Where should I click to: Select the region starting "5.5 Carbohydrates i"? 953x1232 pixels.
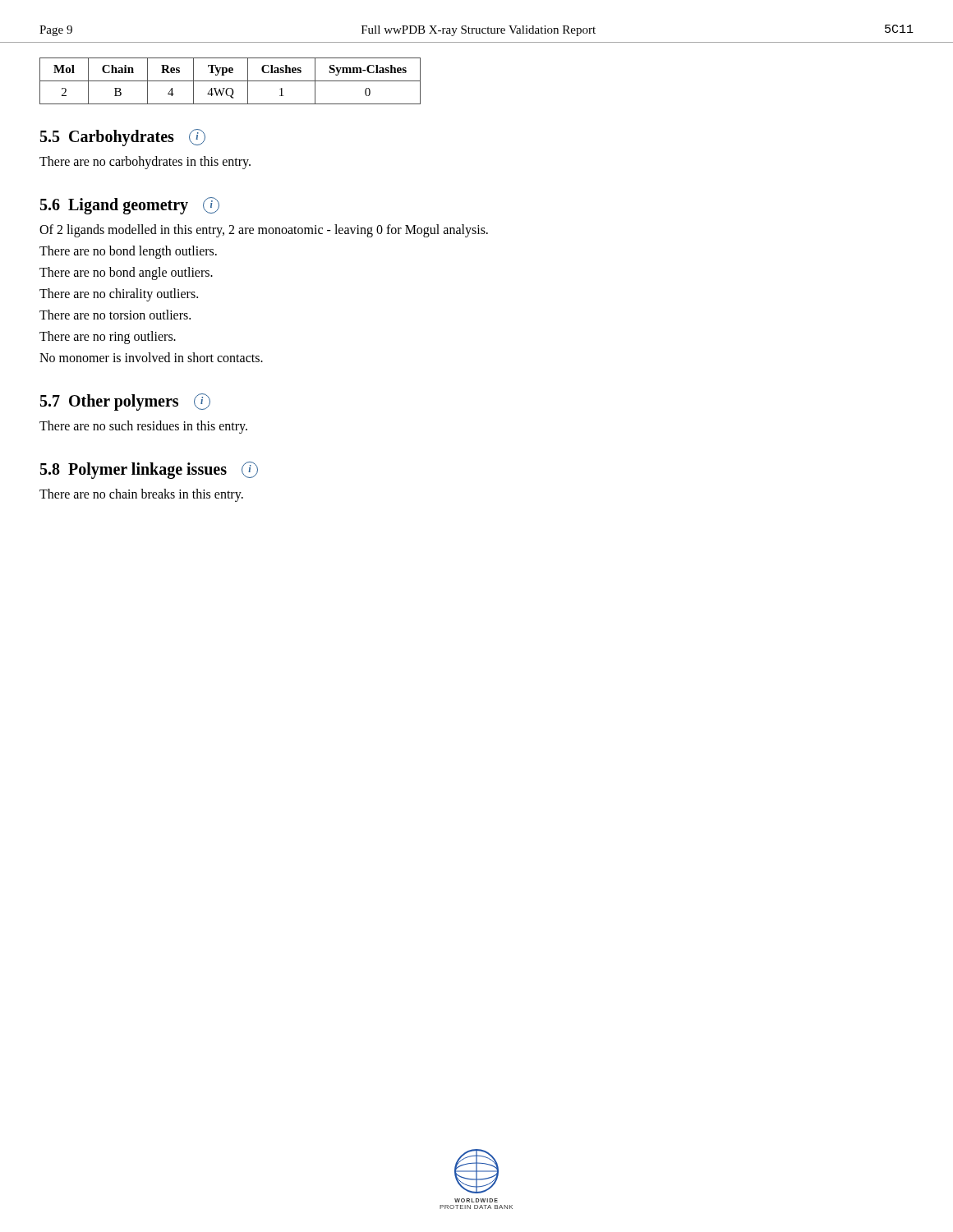[122, 136]
